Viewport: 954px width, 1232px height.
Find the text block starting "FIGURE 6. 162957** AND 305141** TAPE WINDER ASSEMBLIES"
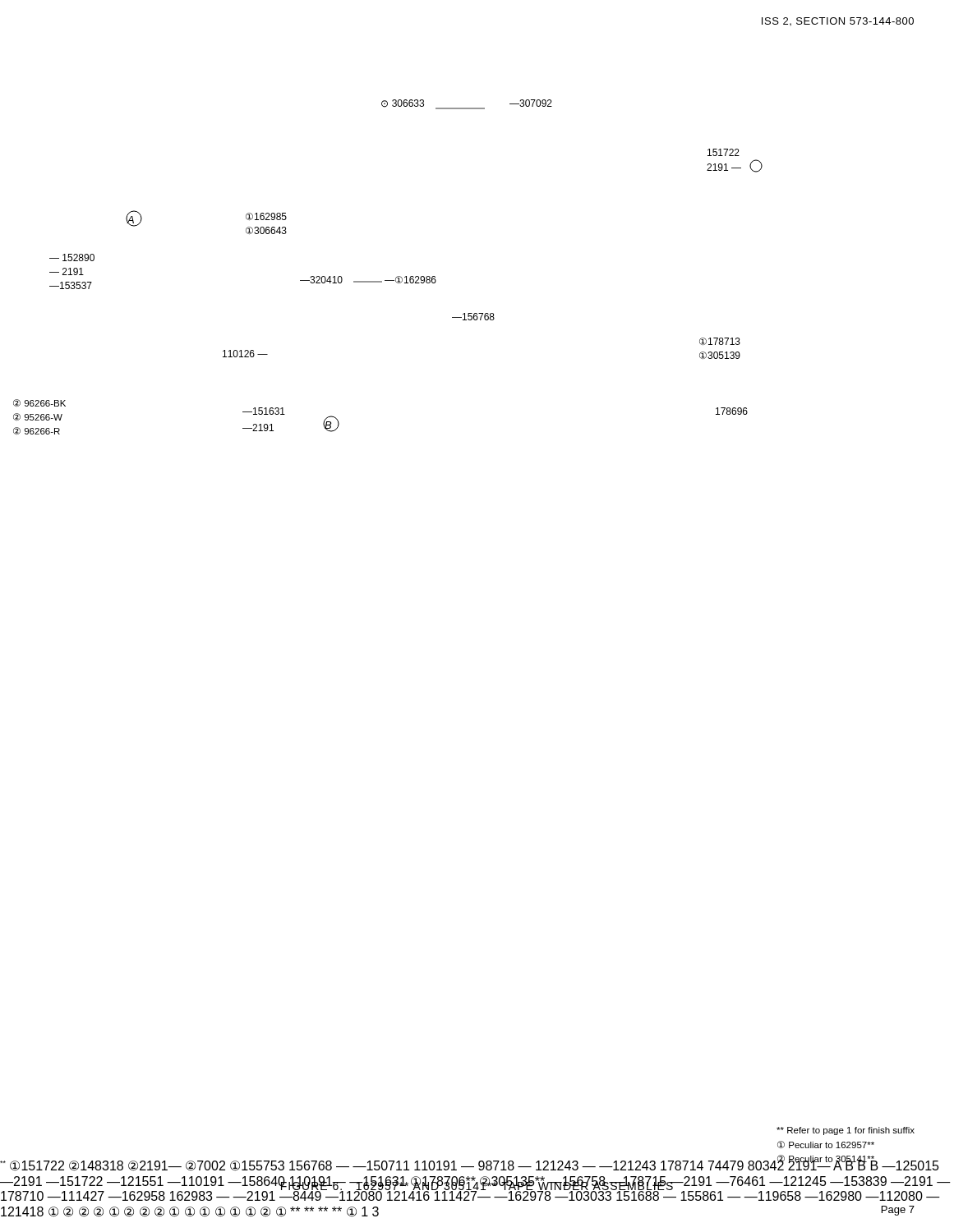click(x=477, y=1186)
